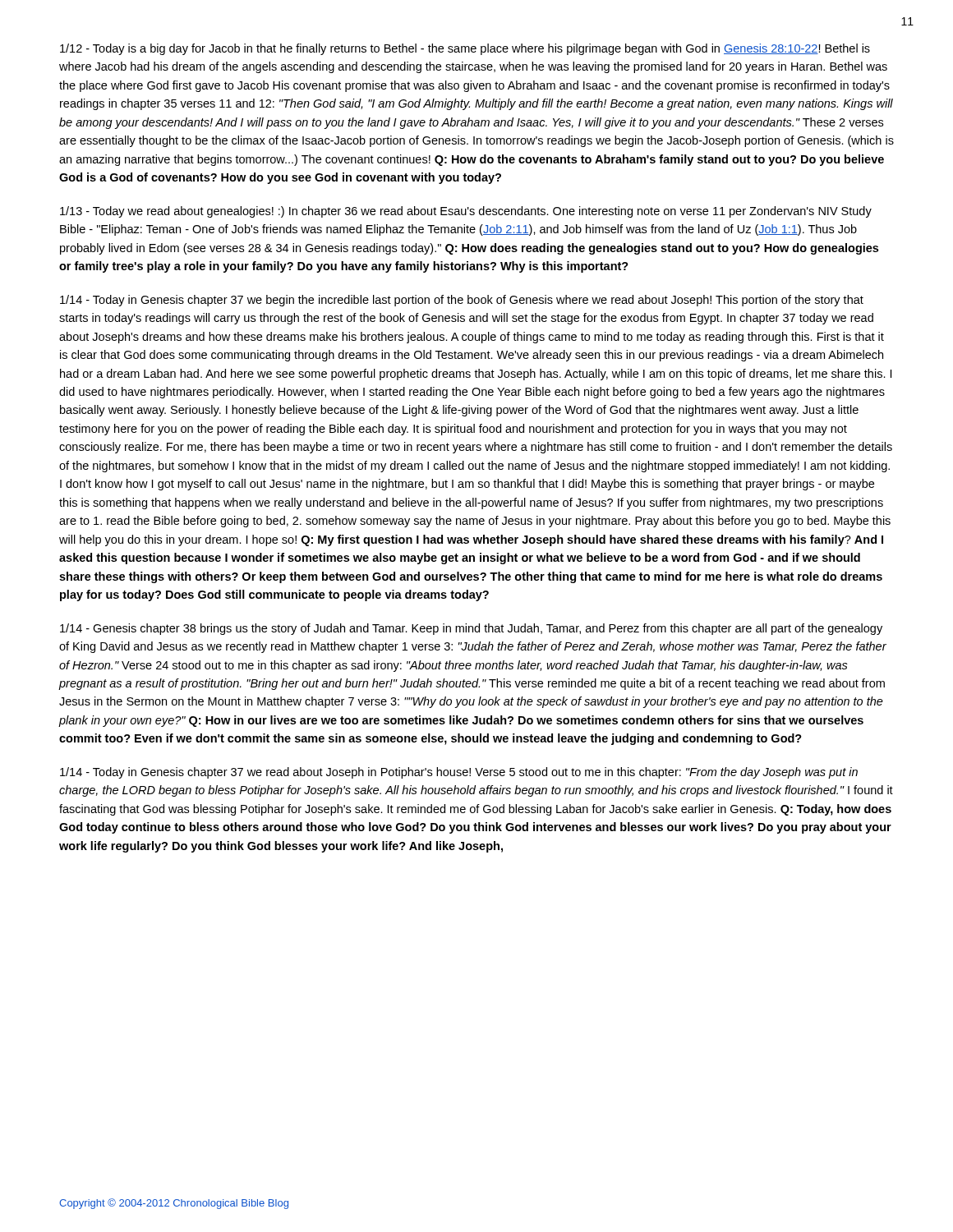Find the text block with the text "1/14 - Genesis chapter 38"
This screenshot has width=953, height=1232.
[473, 683]
